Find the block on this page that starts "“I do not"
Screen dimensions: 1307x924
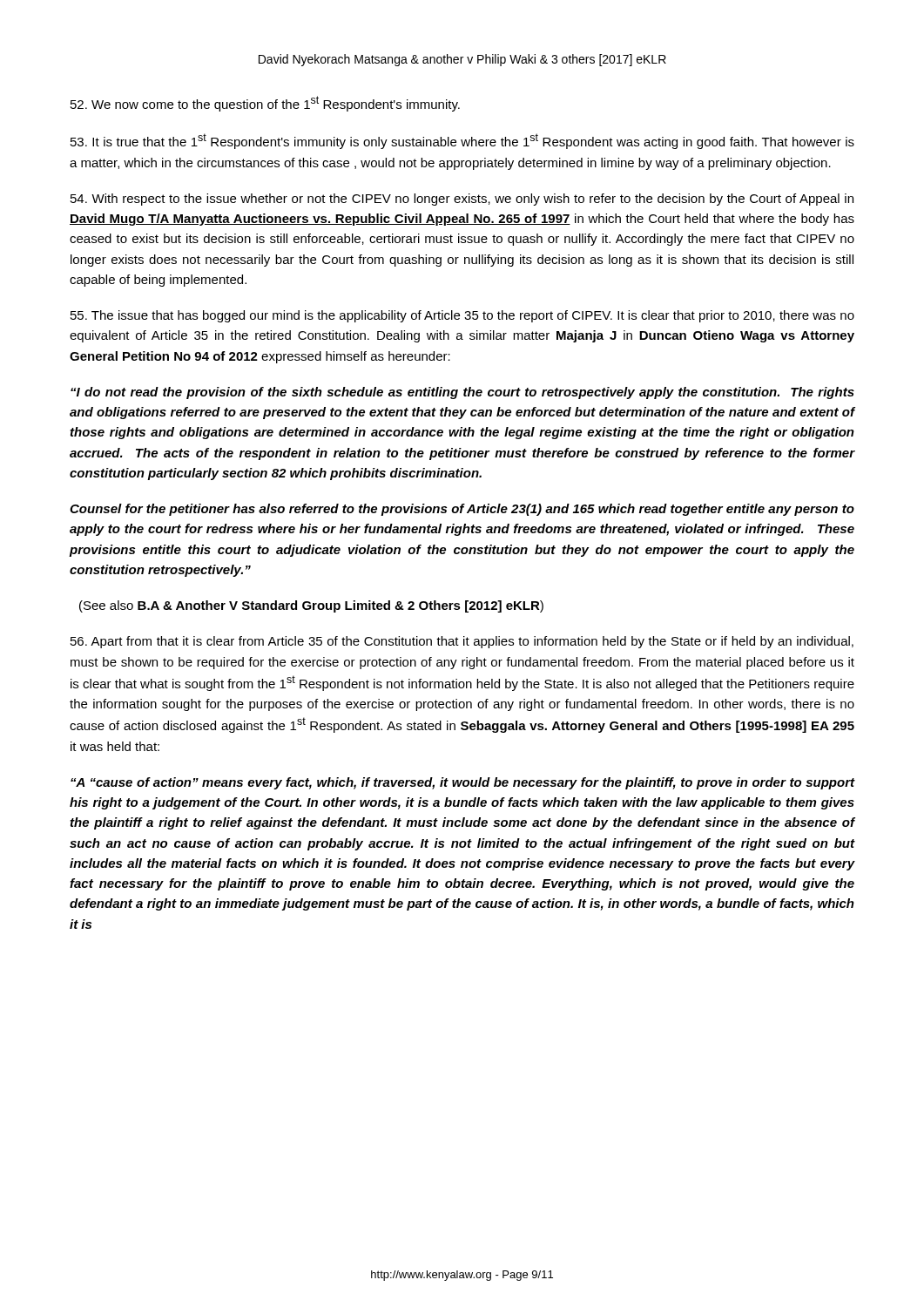[462, 432]
